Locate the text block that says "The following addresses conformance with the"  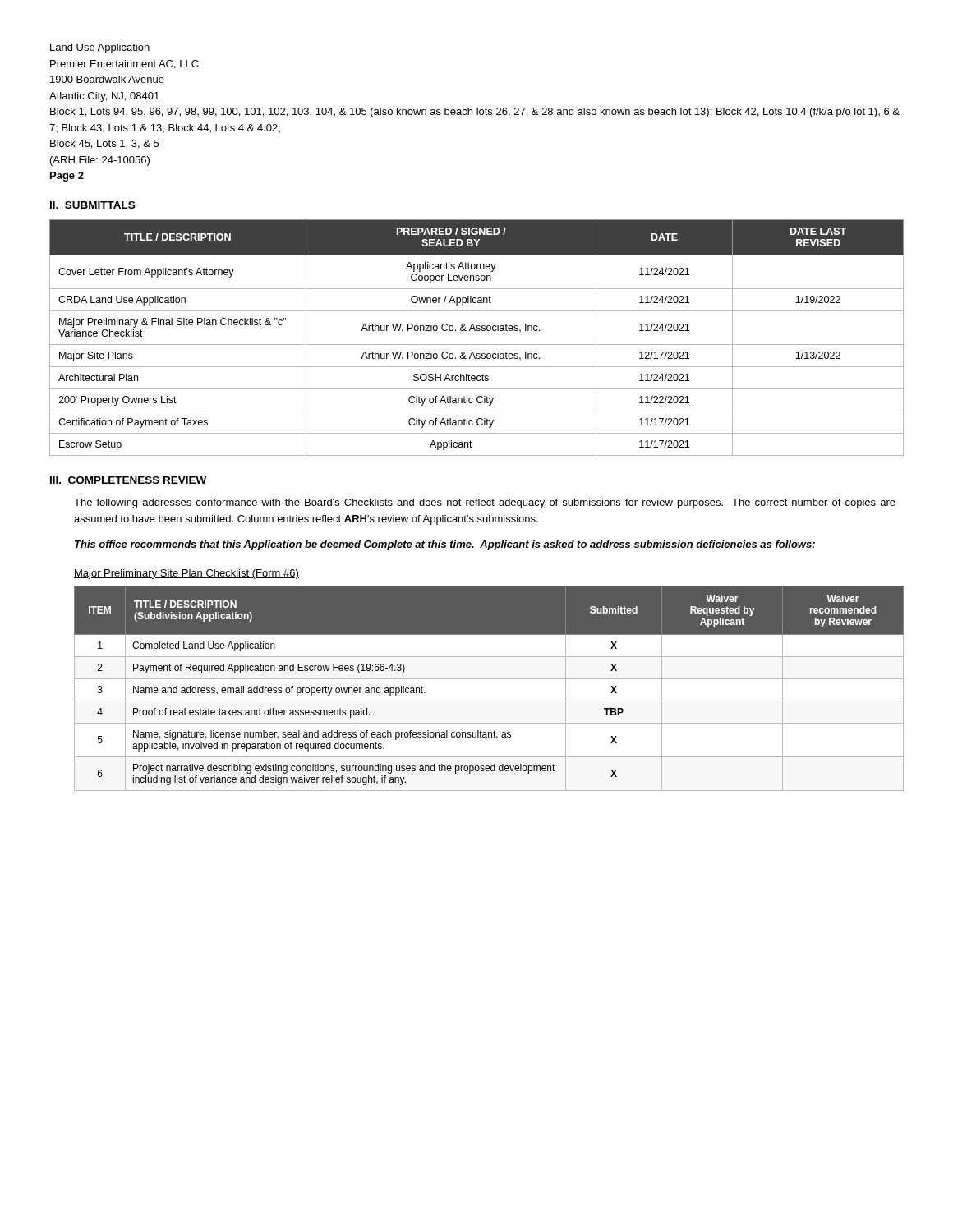point(485,510)
